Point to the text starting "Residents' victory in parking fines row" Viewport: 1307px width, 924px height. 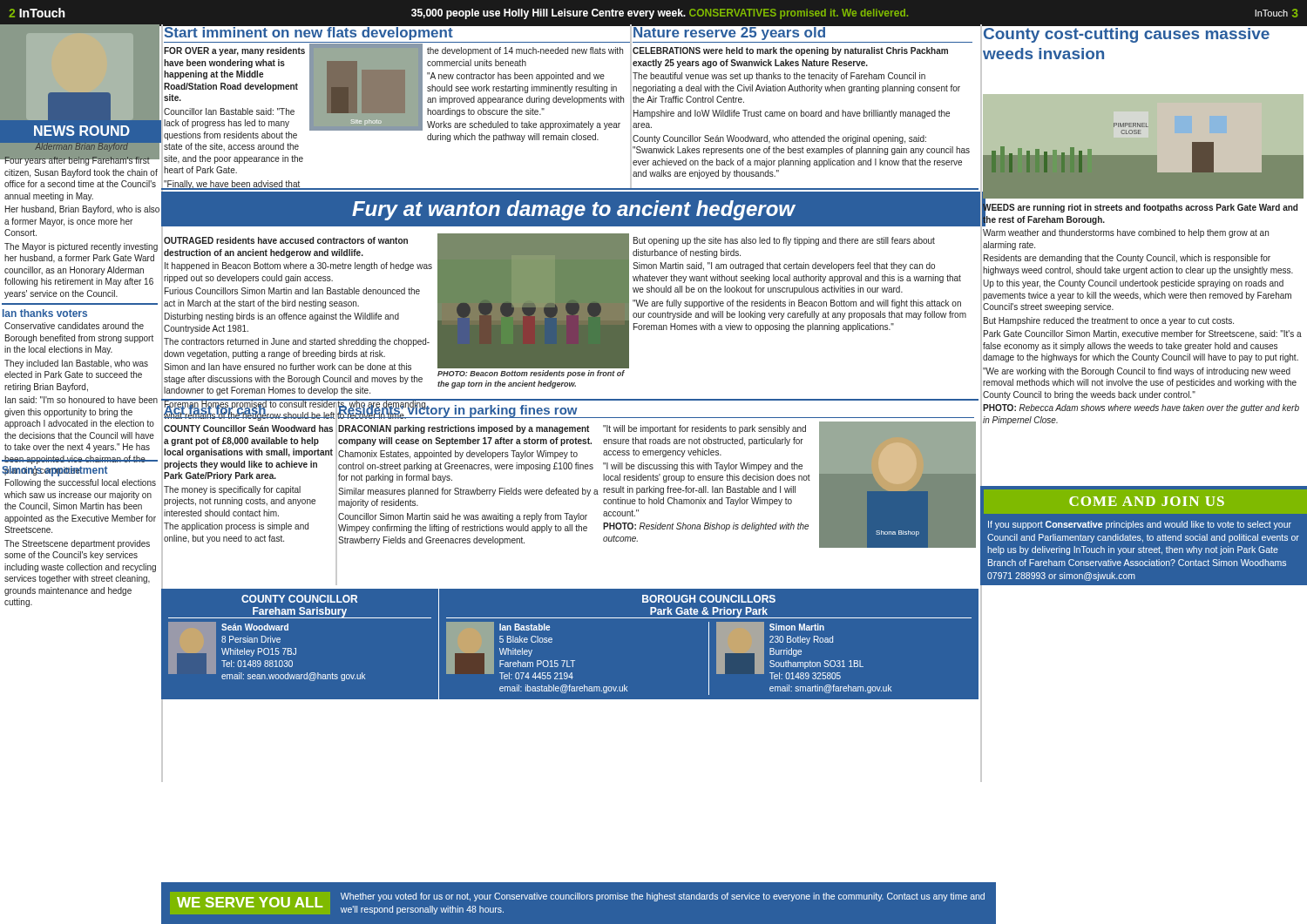click(x=458, y=410)
